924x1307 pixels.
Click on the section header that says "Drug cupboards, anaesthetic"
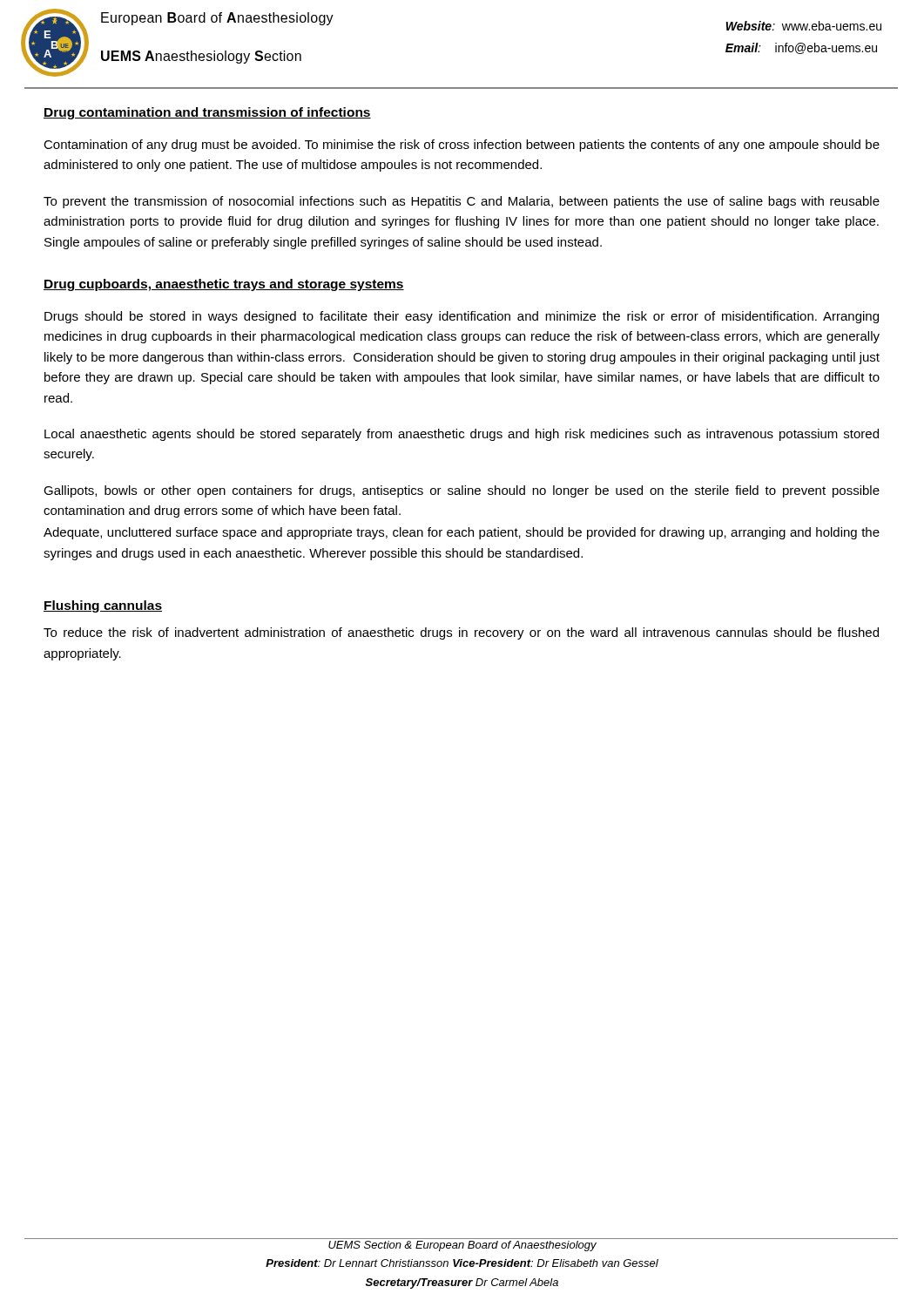(x=224, y=284)
